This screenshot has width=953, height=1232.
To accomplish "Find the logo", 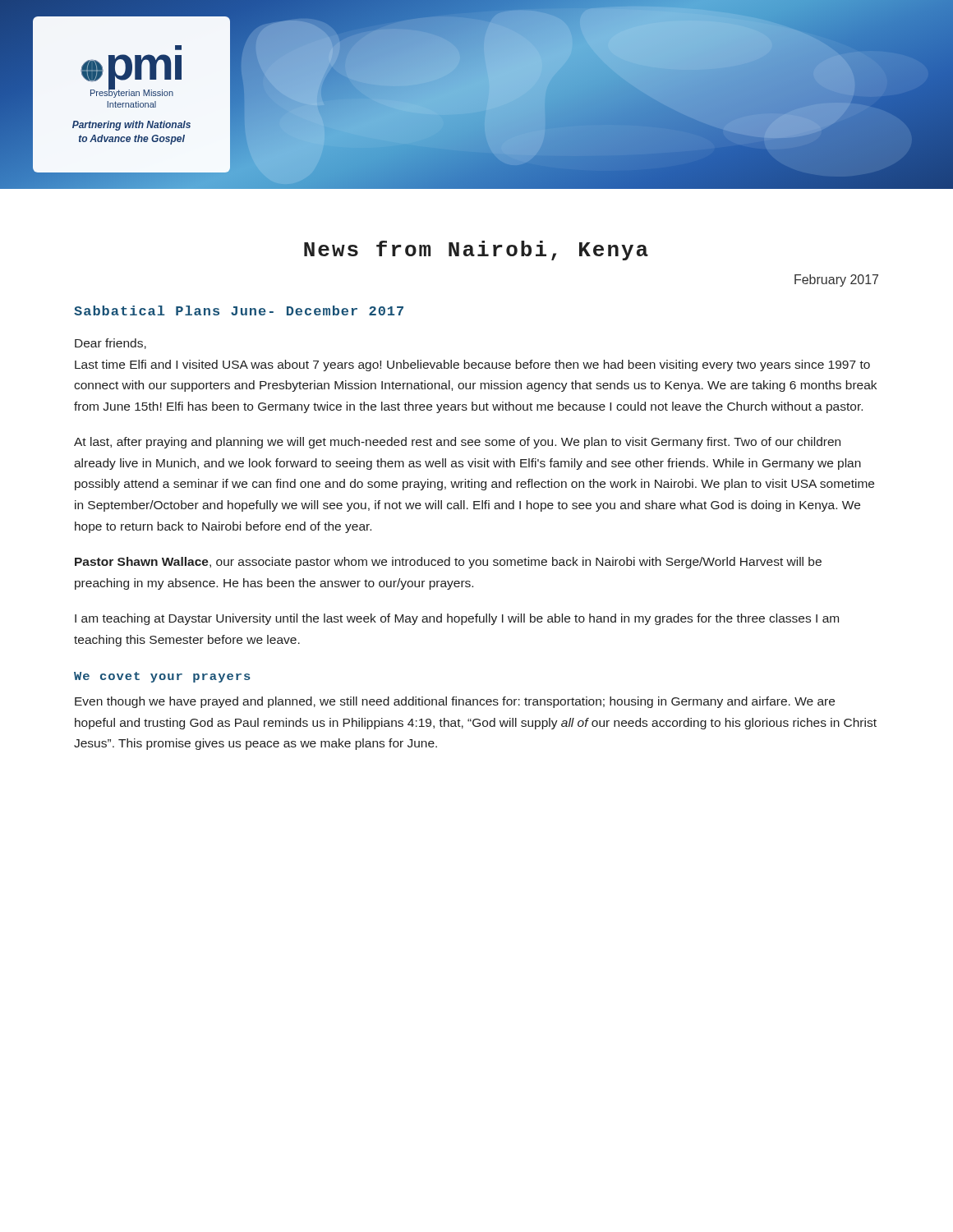I will pos(476,94).
